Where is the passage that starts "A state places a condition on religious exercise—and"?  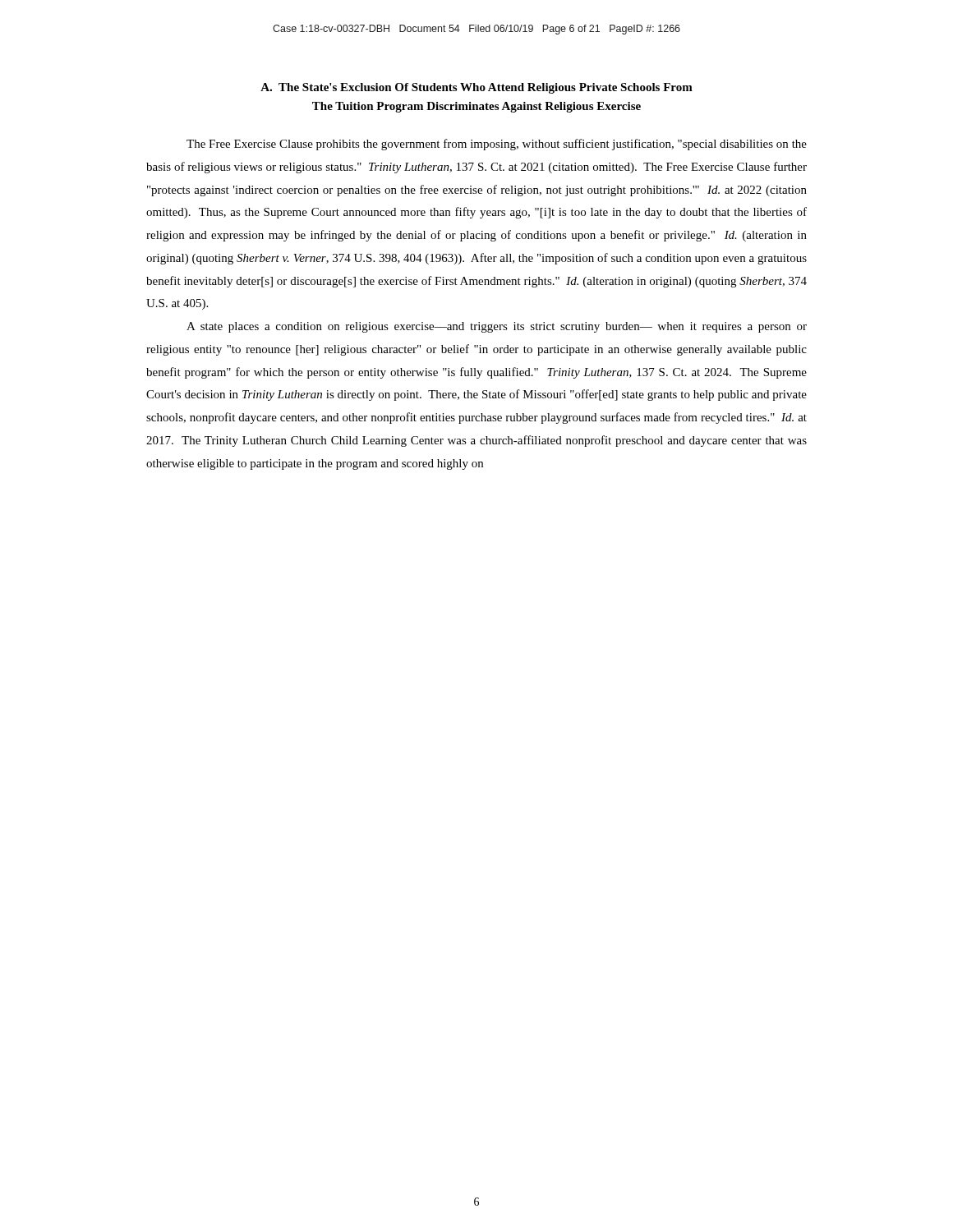click(476, 394)
